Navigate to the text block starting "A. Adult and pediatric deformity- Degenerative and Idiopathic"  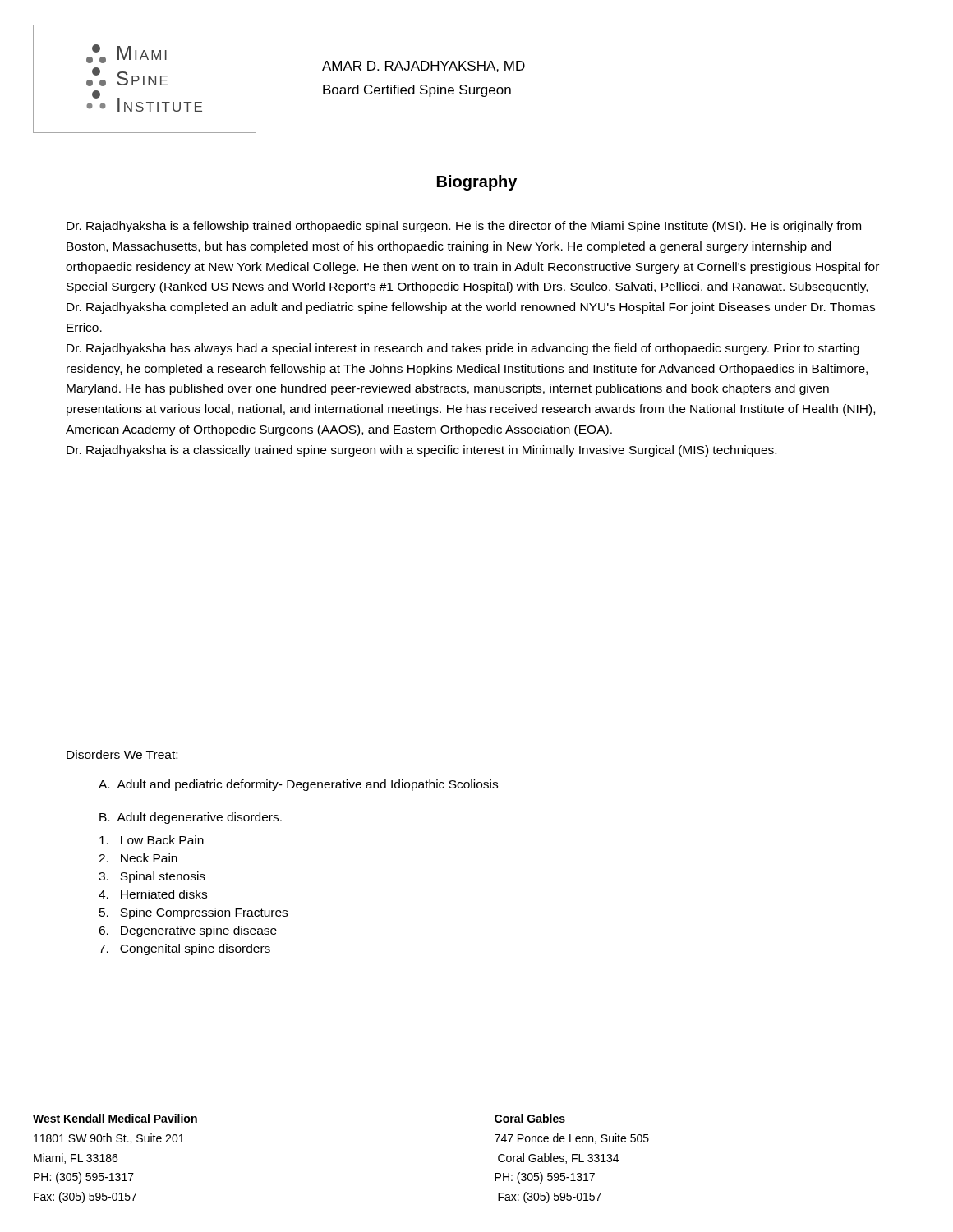(299, 784)
